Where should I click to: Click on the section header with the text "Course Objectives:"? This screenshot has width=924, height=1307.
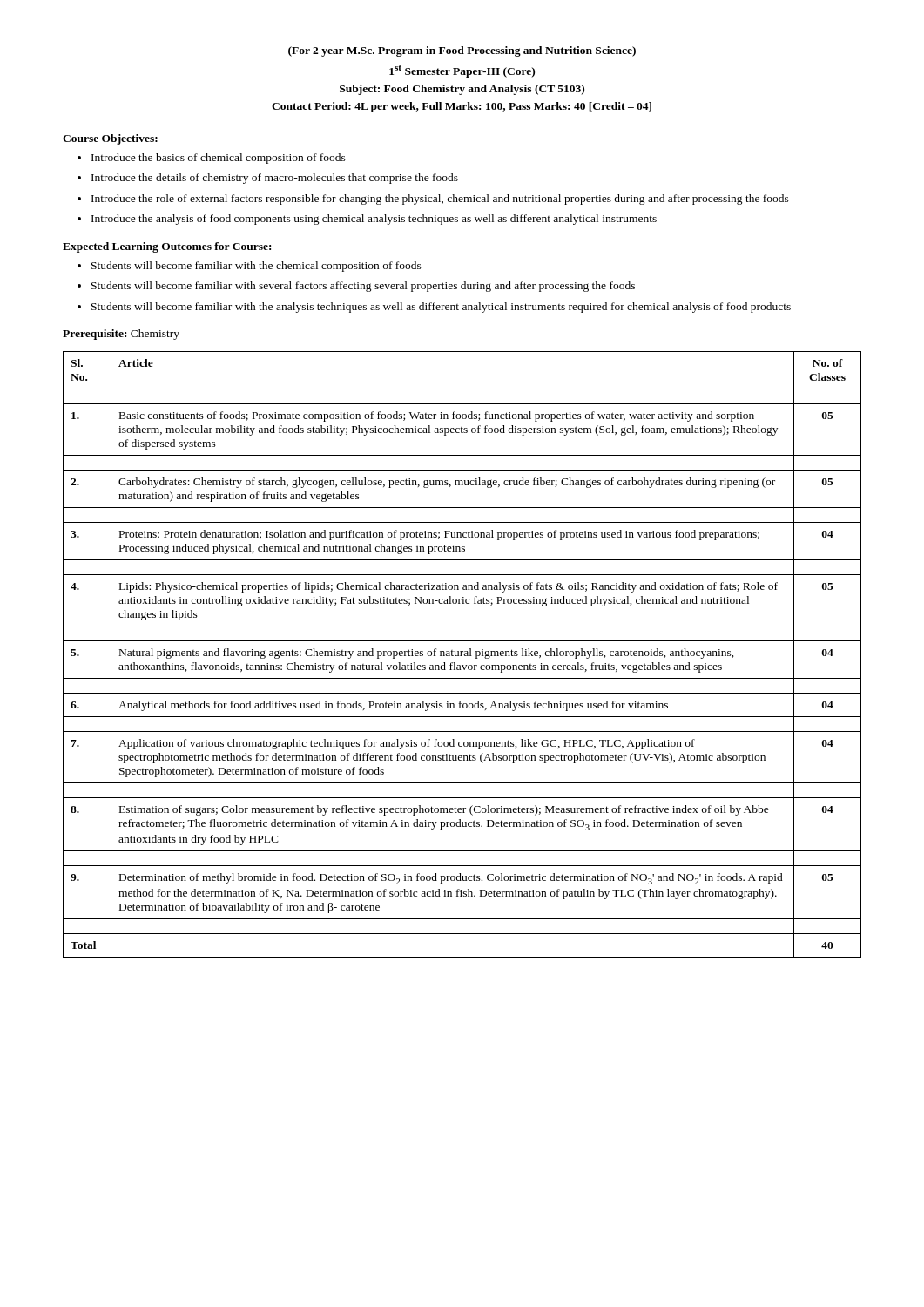[111, 138]
